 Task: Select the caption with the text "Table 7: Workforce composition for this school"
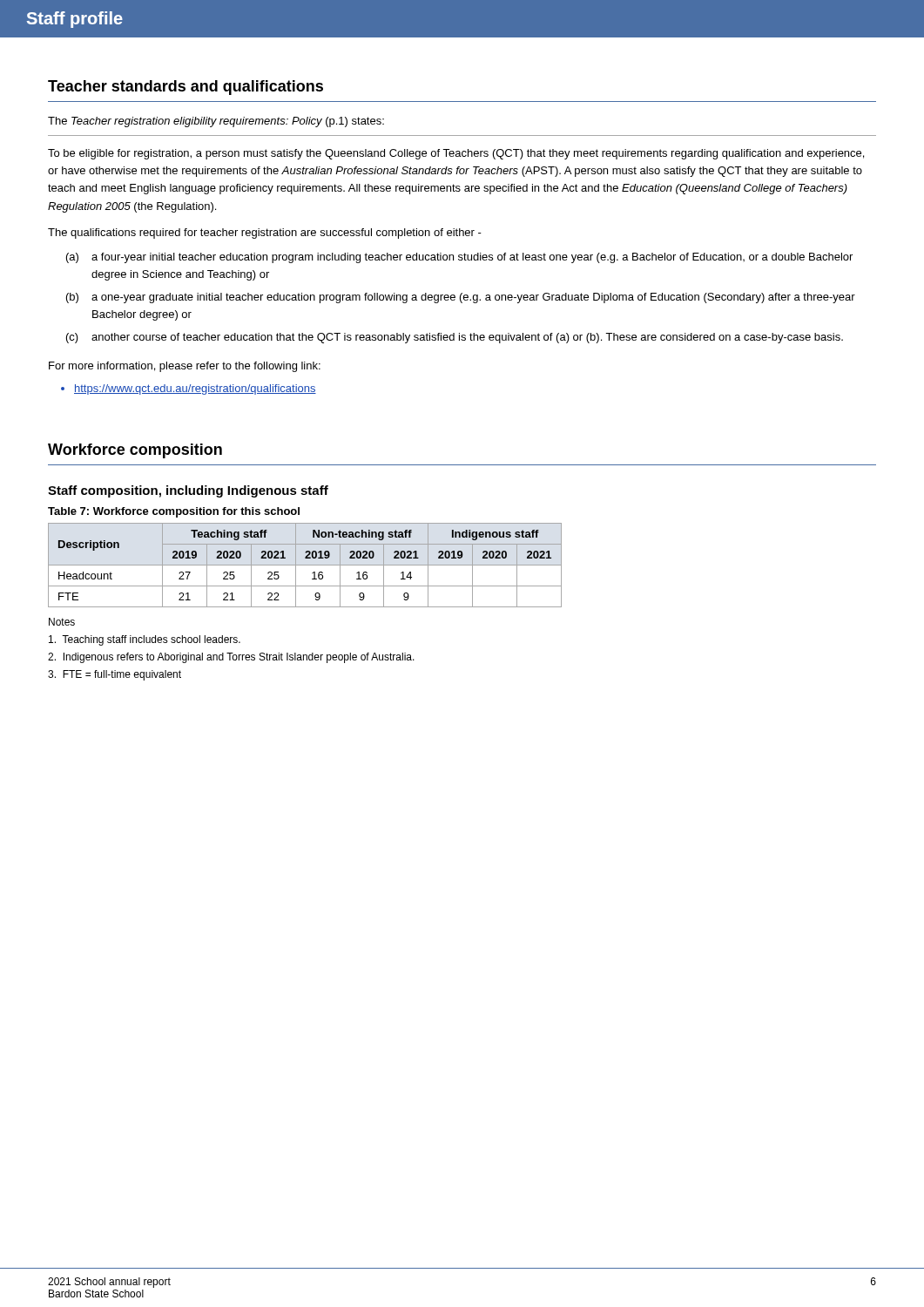[174, 511]
